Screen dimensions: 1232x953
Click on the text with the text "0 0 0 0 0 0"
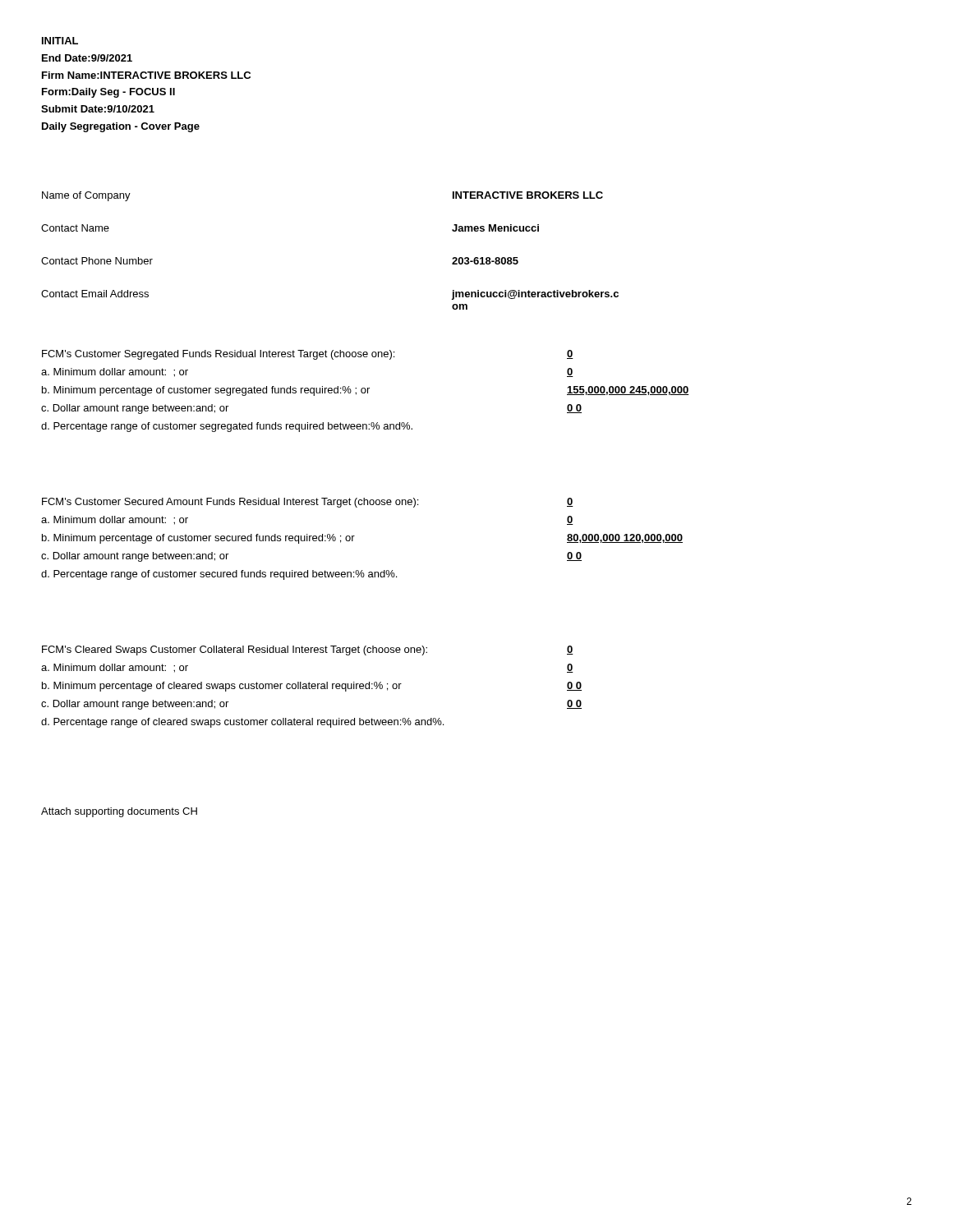point(574,676)
